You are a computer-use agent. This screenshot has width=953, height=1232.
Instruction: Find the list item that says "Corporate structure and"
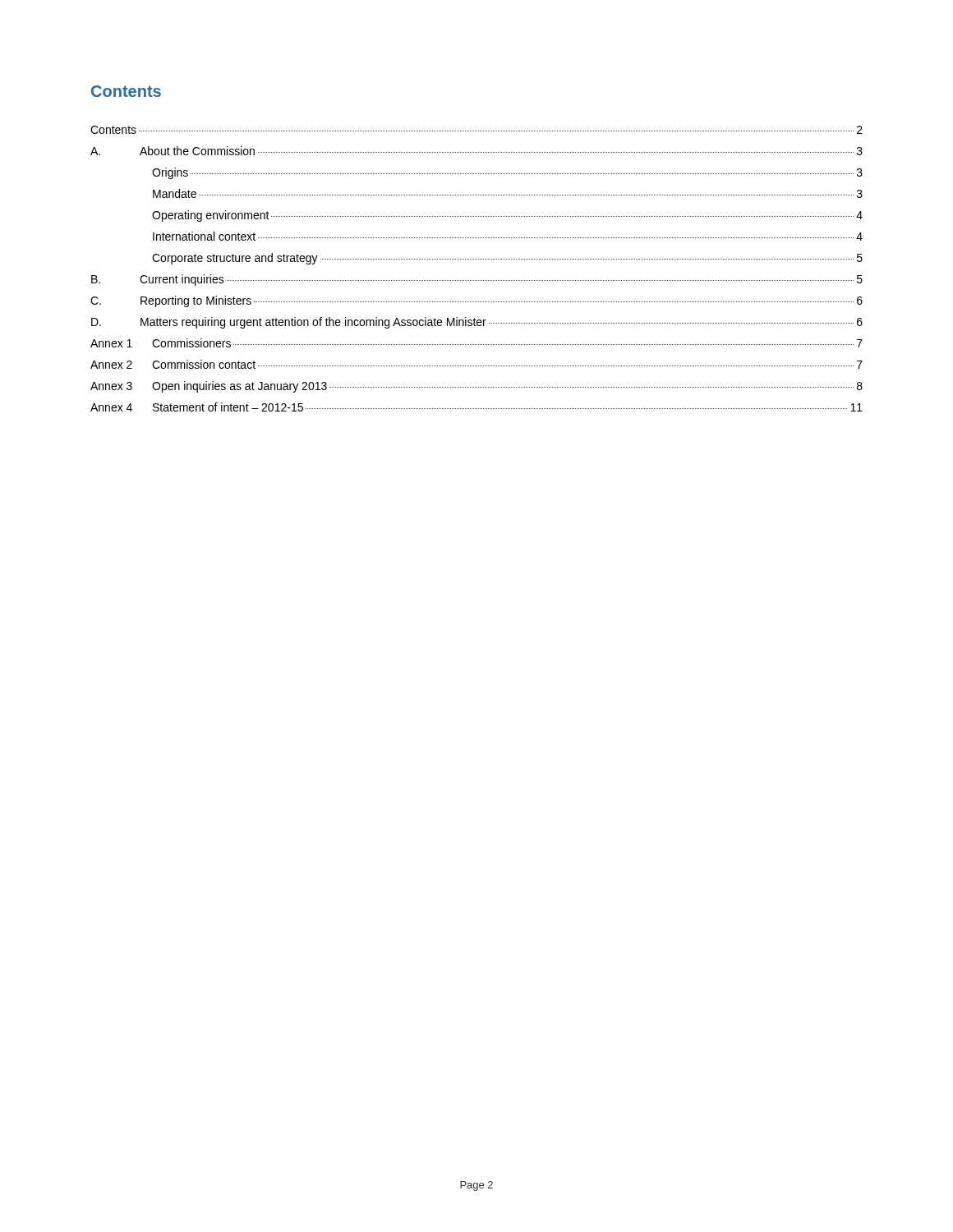click(x=507, y=258)
